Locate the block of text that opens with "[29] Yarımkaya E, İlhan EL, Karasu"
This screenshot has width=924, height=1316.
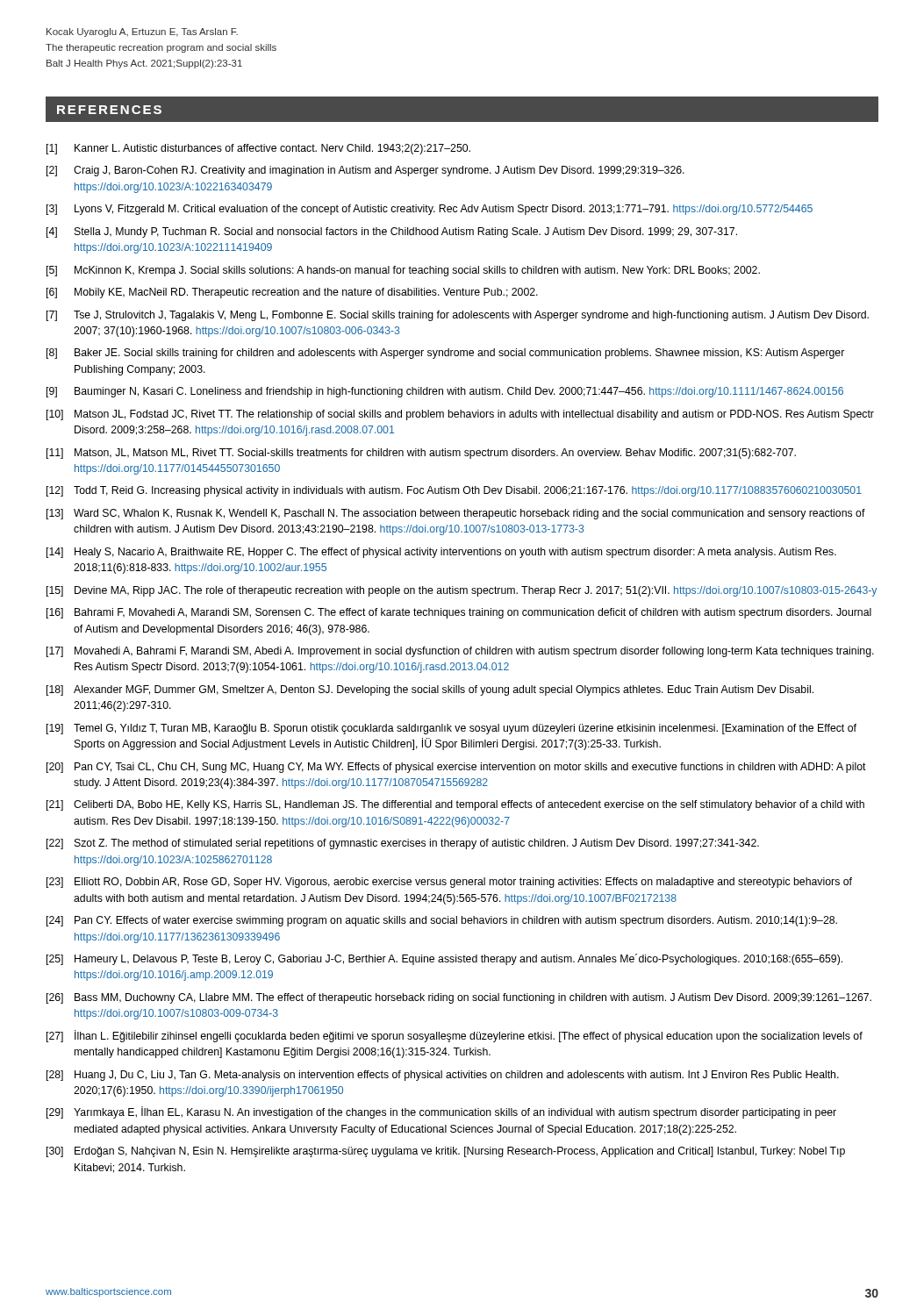coord(462,1121)
